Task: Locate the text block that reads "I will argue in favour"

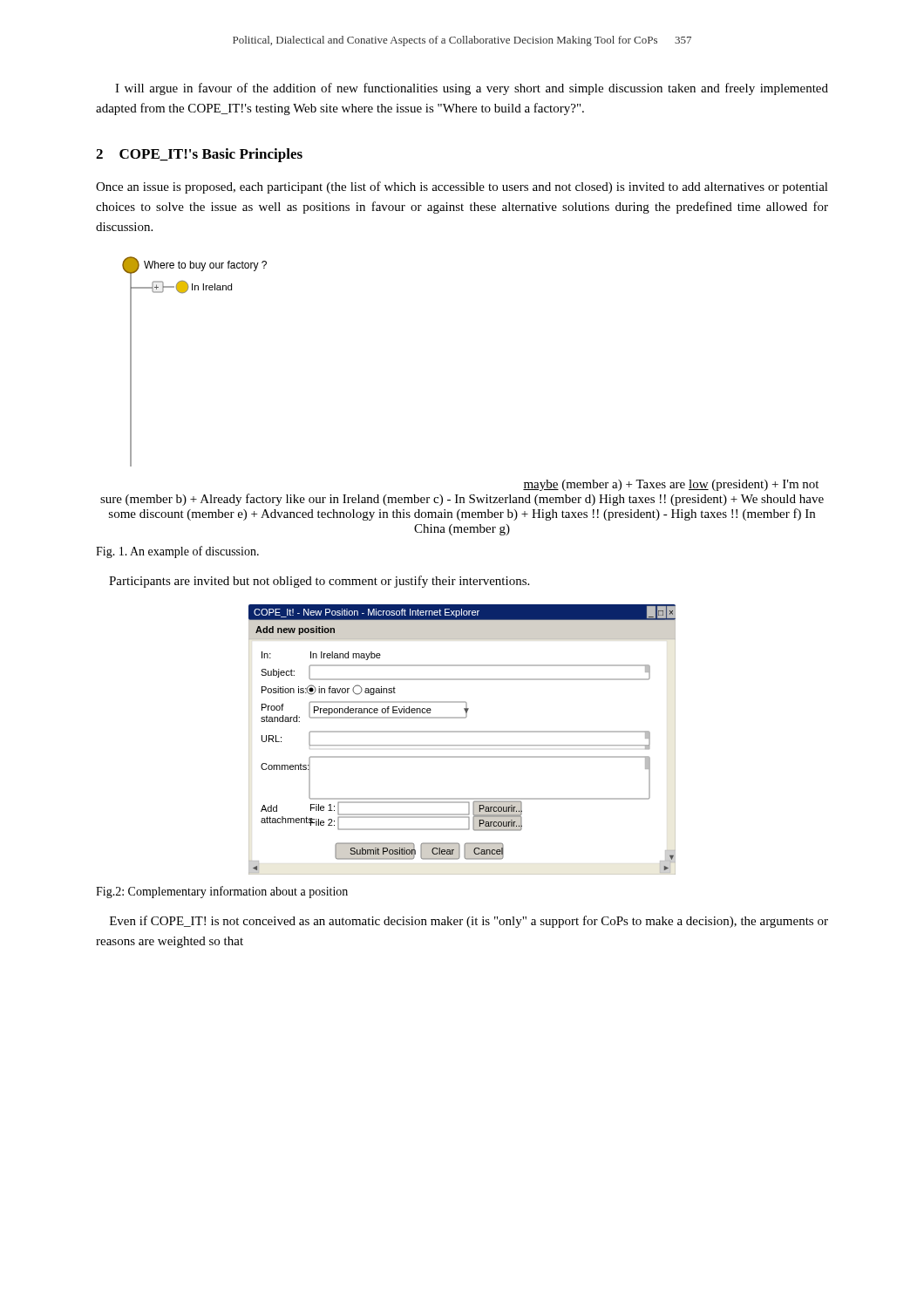Action: [x=462, y=98]
